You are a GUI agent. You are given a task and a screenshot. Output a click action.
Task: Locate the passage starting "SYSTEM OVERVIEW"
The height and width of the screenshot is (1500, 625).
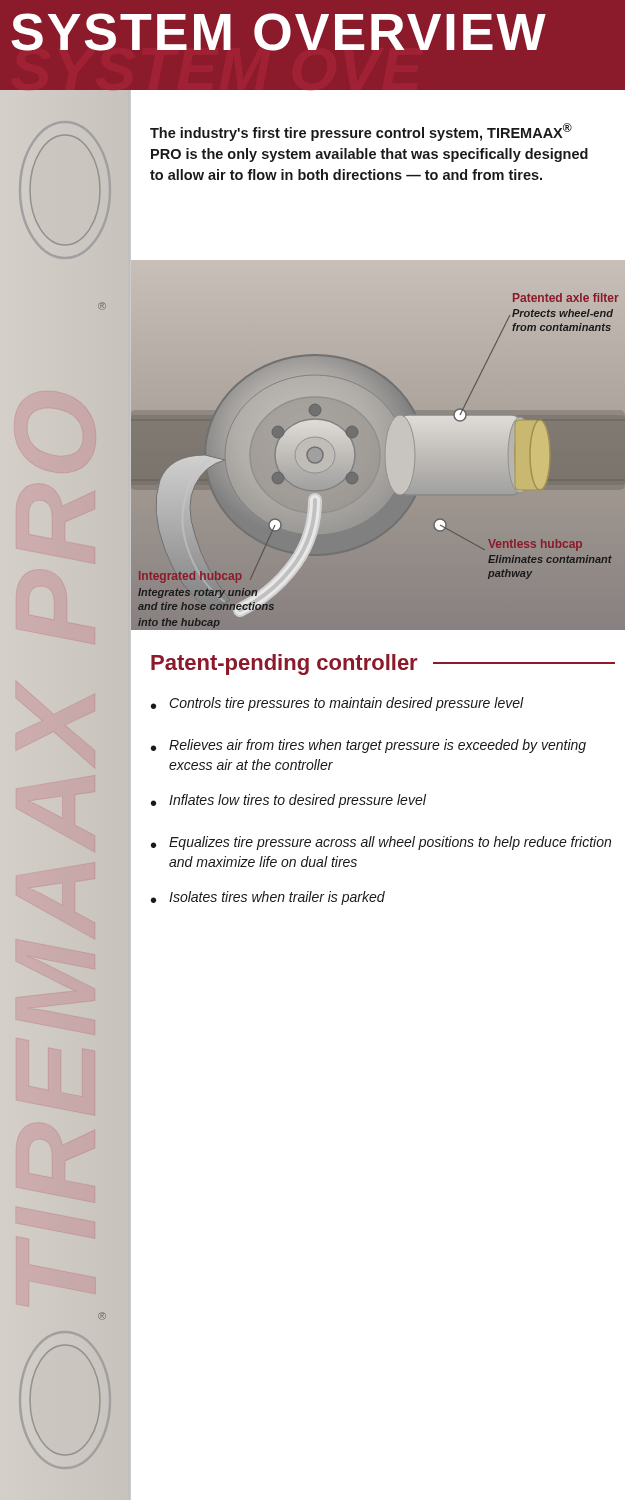279,32
